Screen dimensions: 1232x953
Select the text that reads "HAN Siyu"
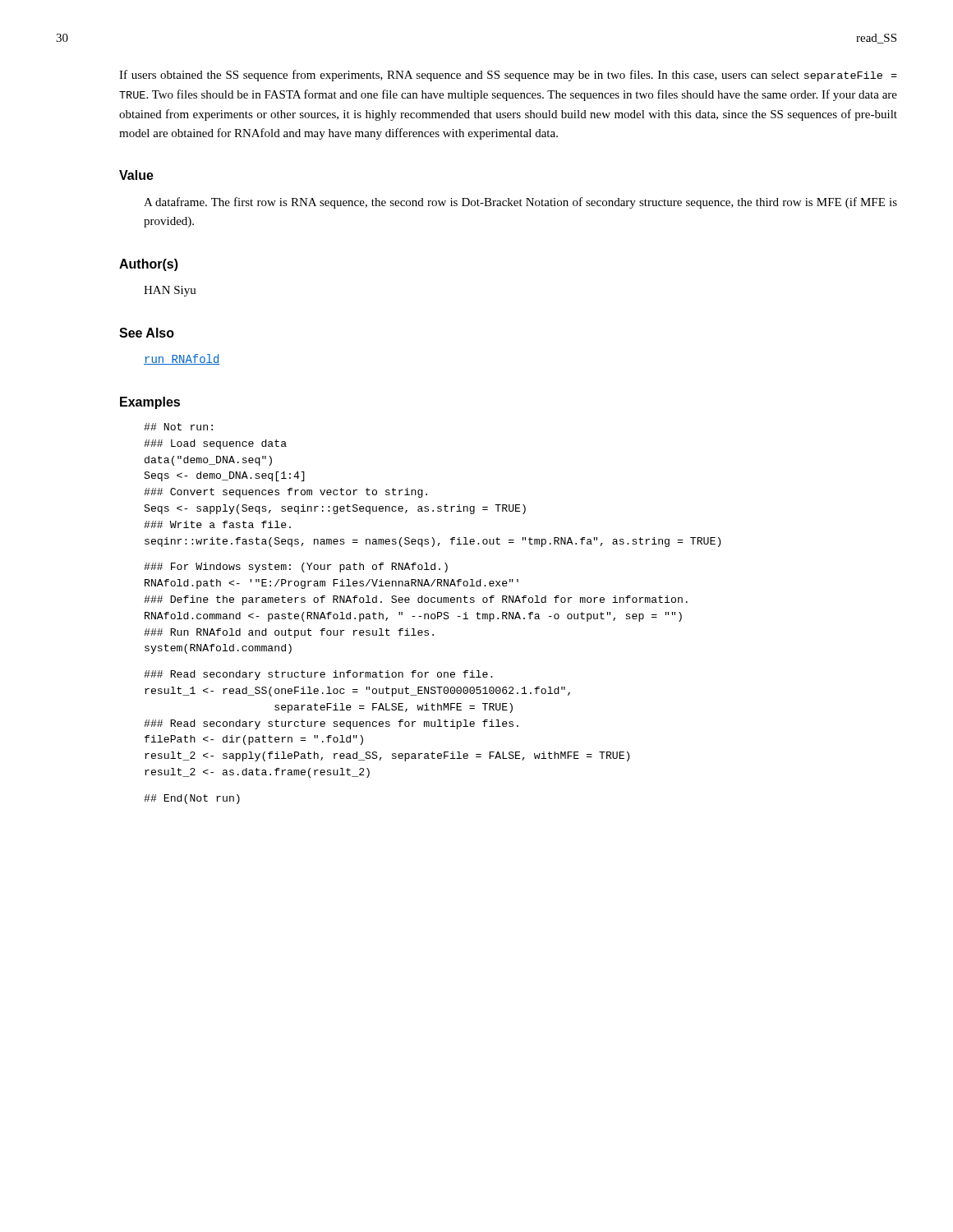pos(170,290)
